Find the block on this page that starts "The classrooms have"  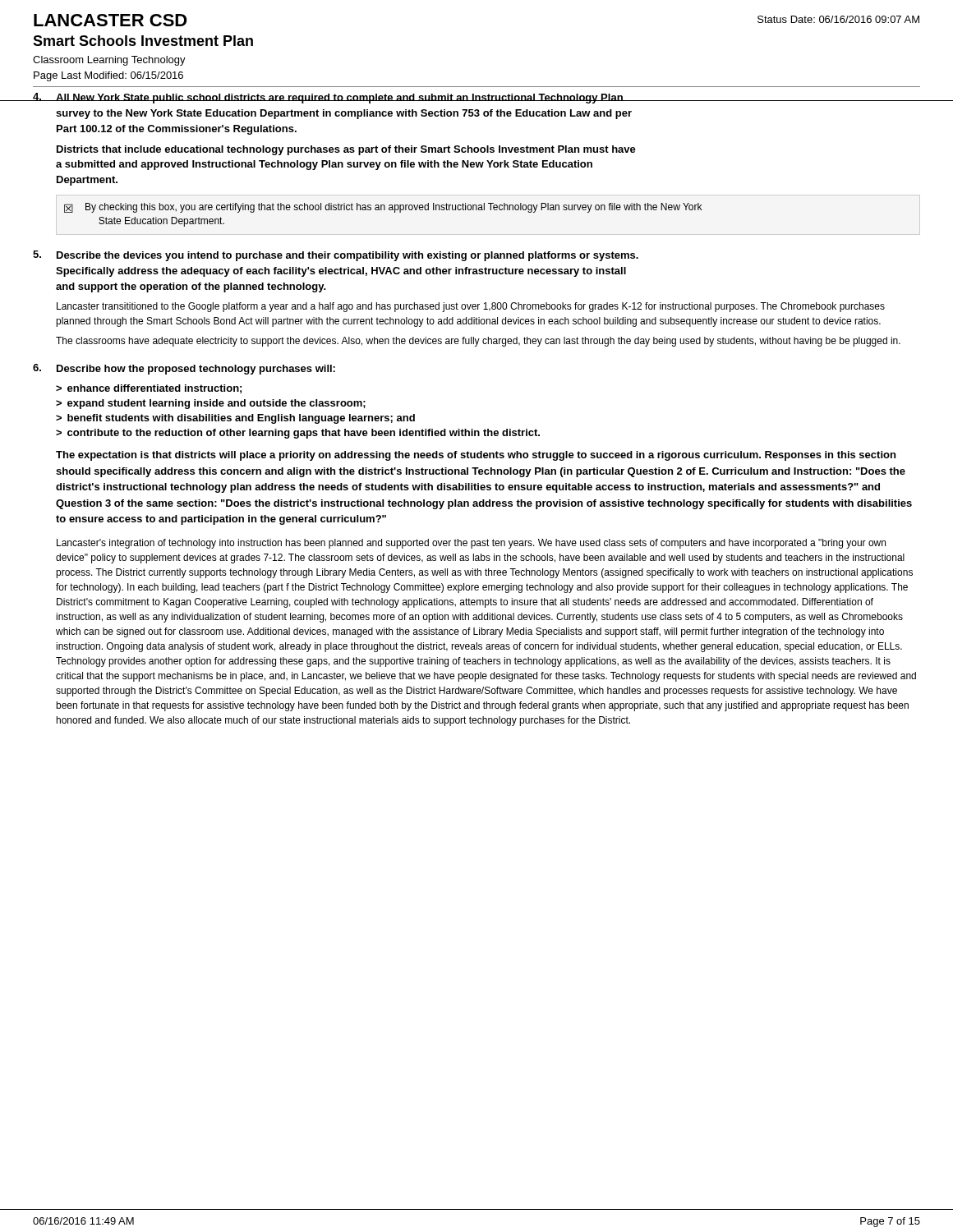click(478, 341)
